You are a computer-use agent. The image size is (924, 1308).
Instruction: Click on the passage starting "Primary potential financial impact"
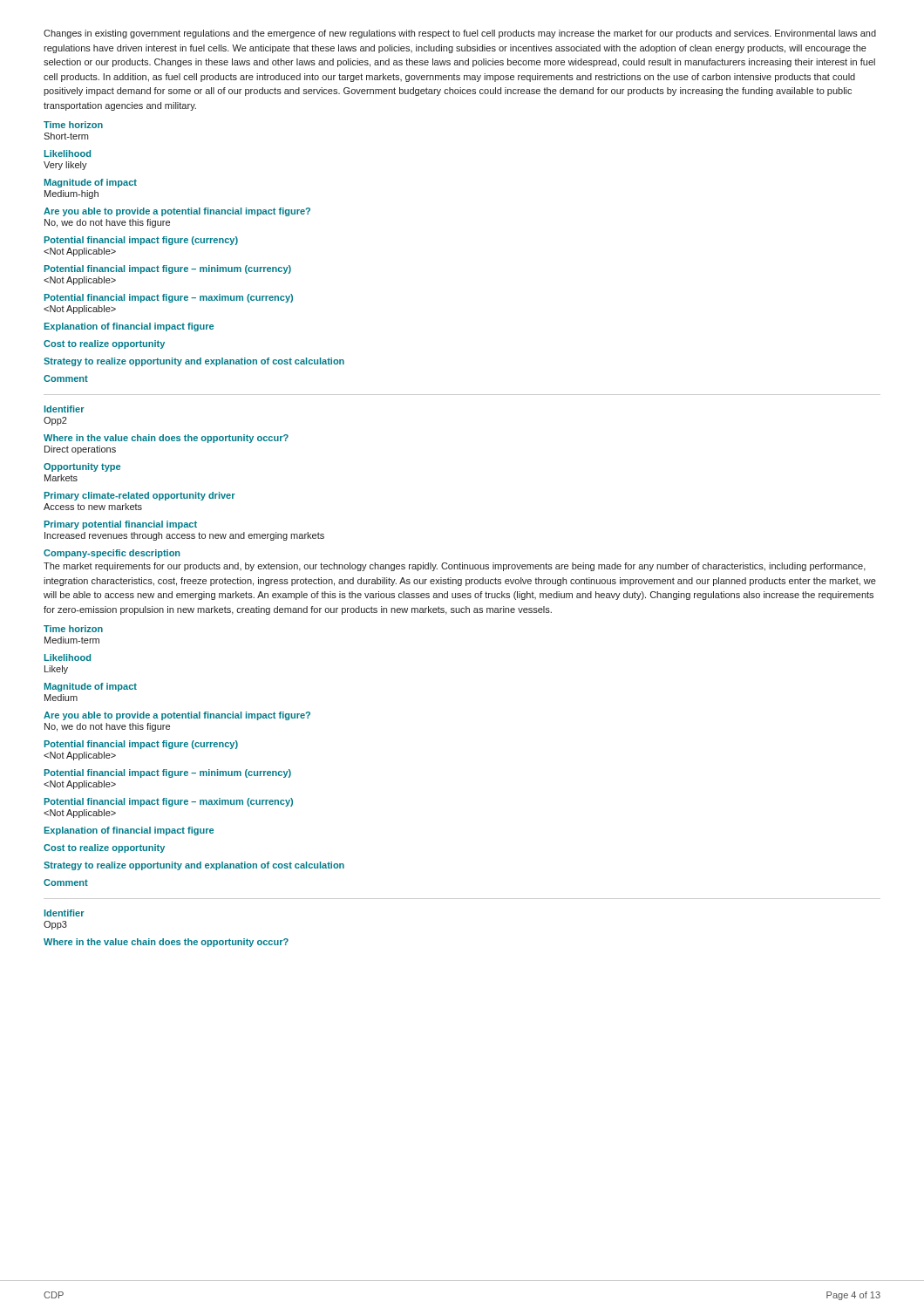pyautogui.click(x=120, y=524)
